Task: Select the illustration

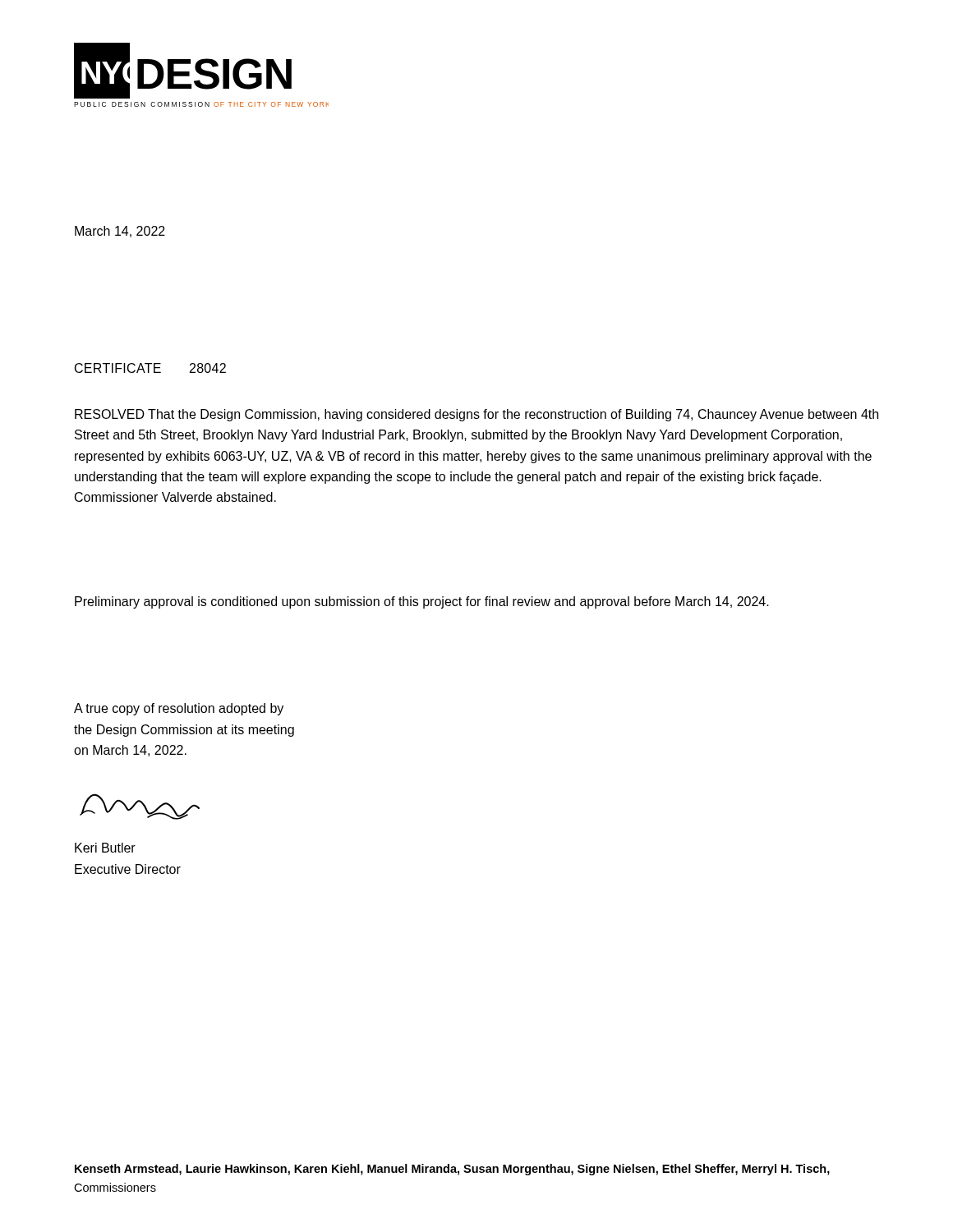Action: 148,801
